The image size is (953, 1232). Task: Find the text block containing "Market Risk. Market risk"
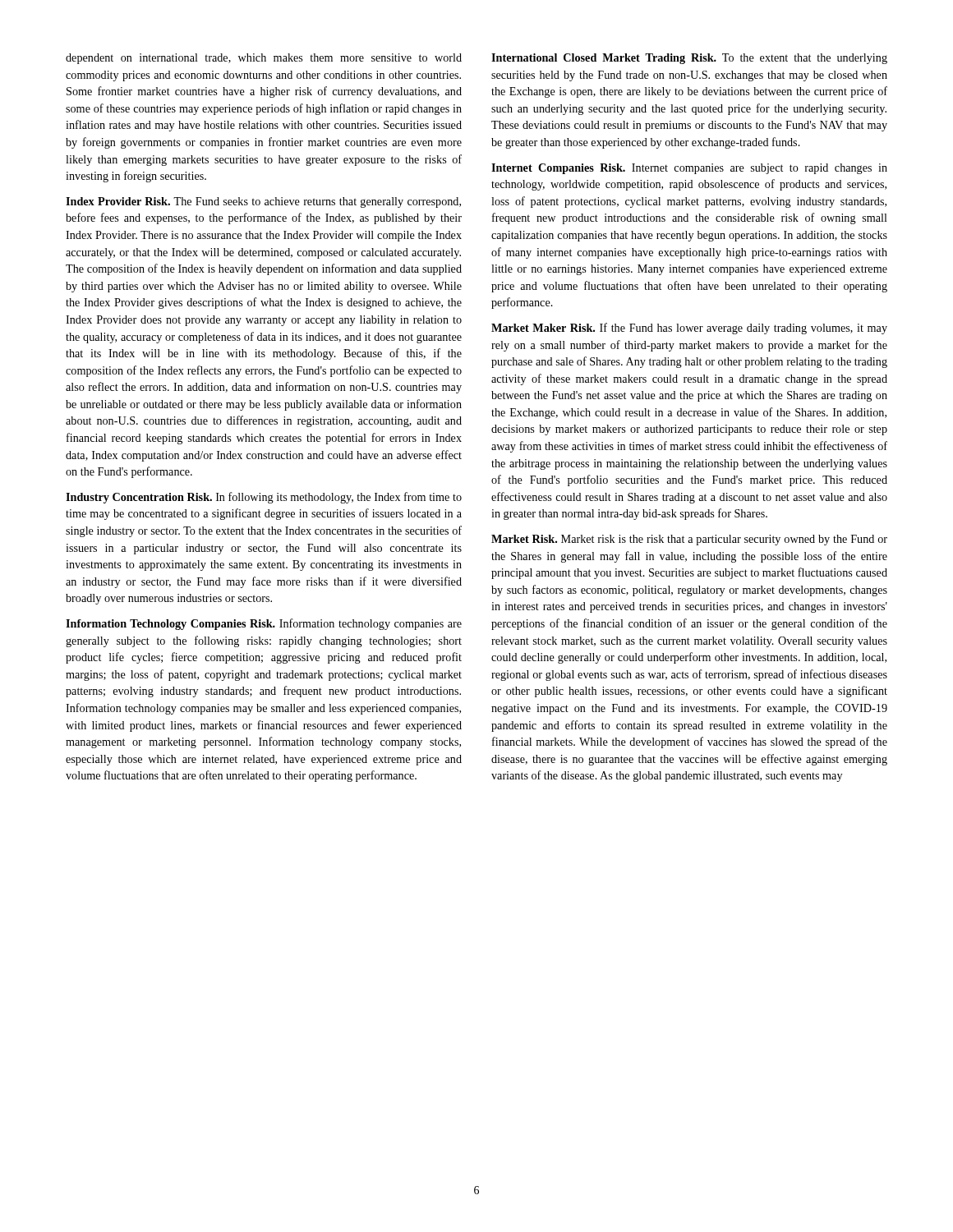689,657
